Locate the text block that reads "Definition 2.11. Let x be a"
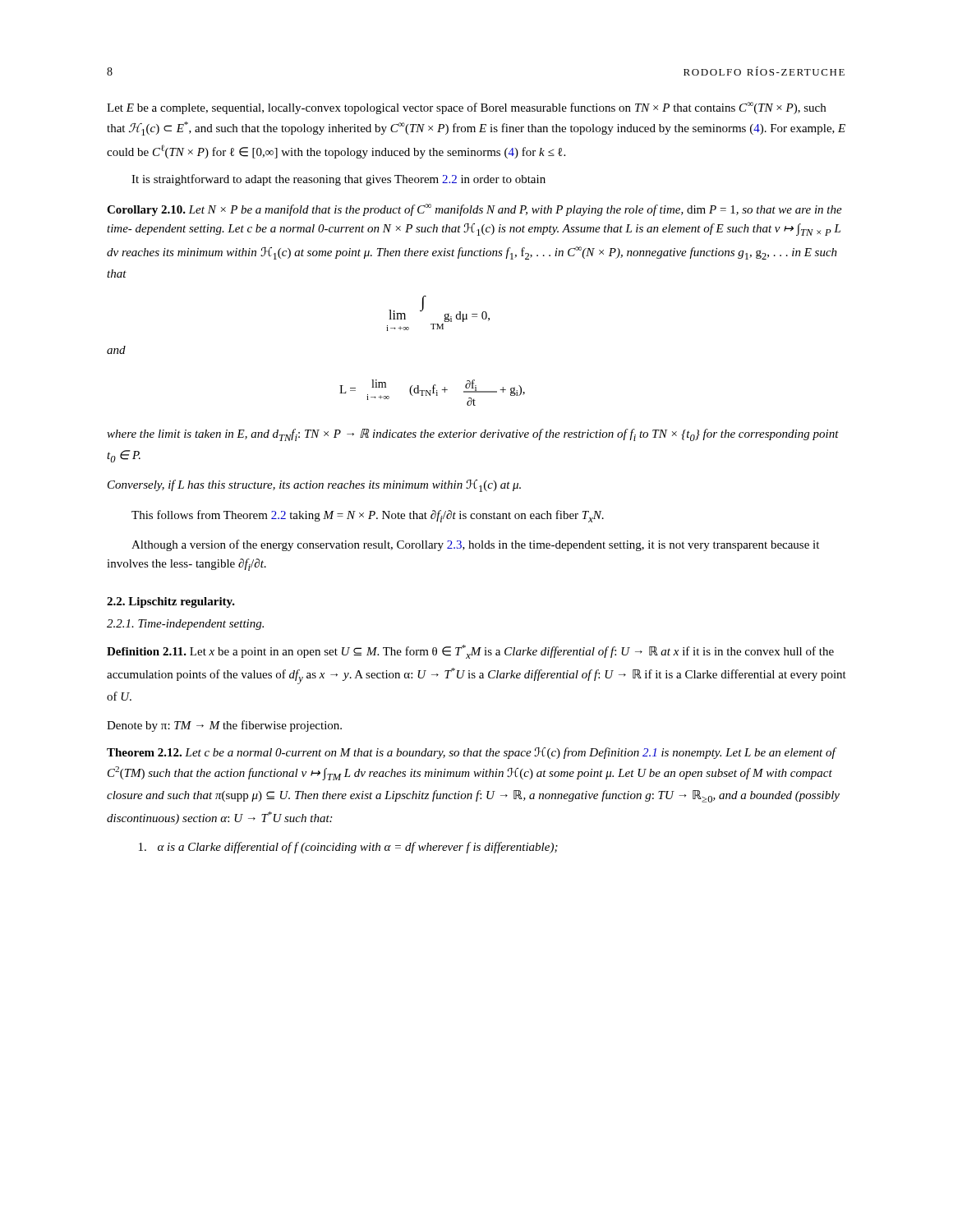Screen dimensions: 1232x953 click(x=476, y=673)
